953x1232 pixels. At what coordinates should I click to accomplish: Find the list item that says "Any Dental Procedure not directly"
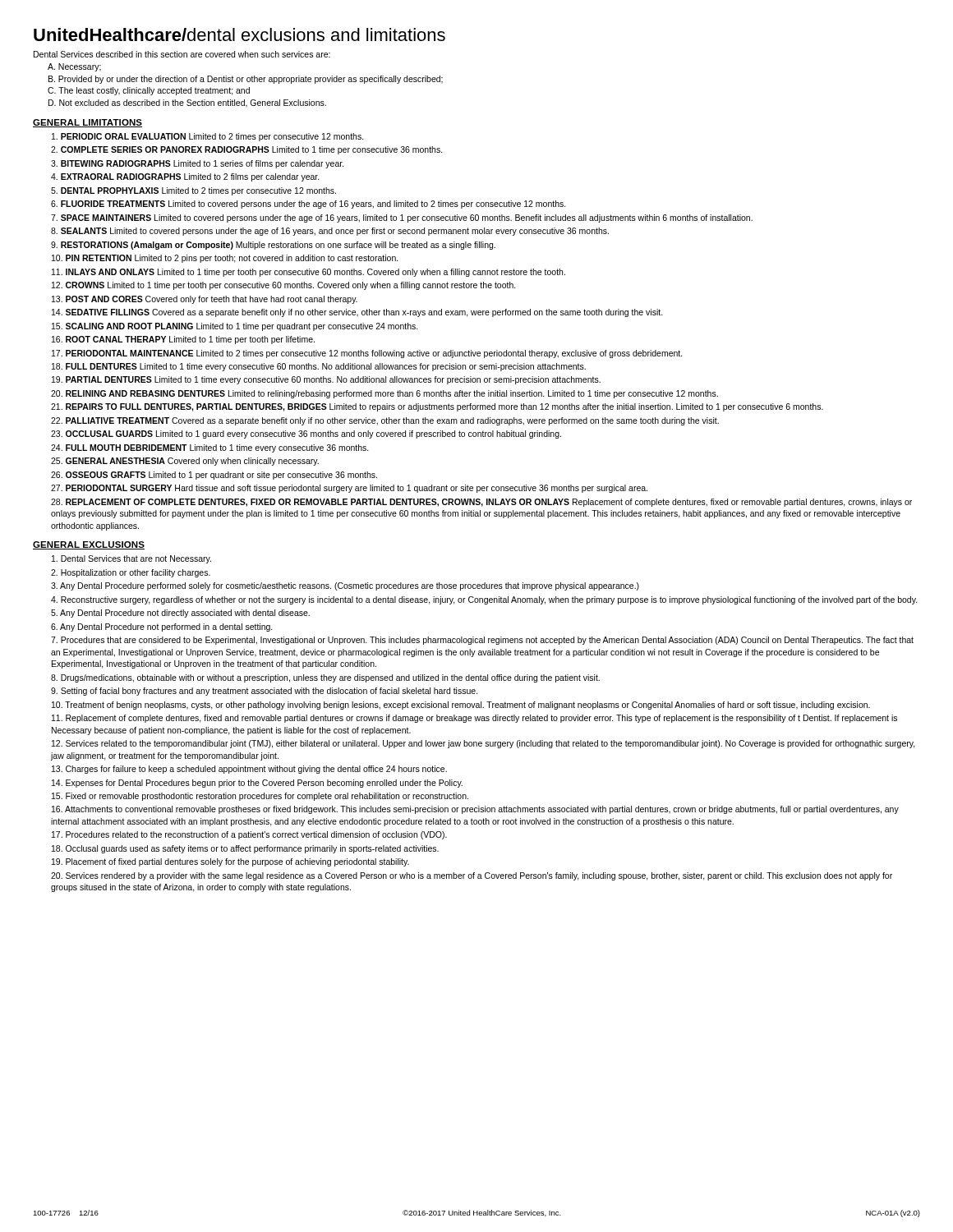[185, 613]
